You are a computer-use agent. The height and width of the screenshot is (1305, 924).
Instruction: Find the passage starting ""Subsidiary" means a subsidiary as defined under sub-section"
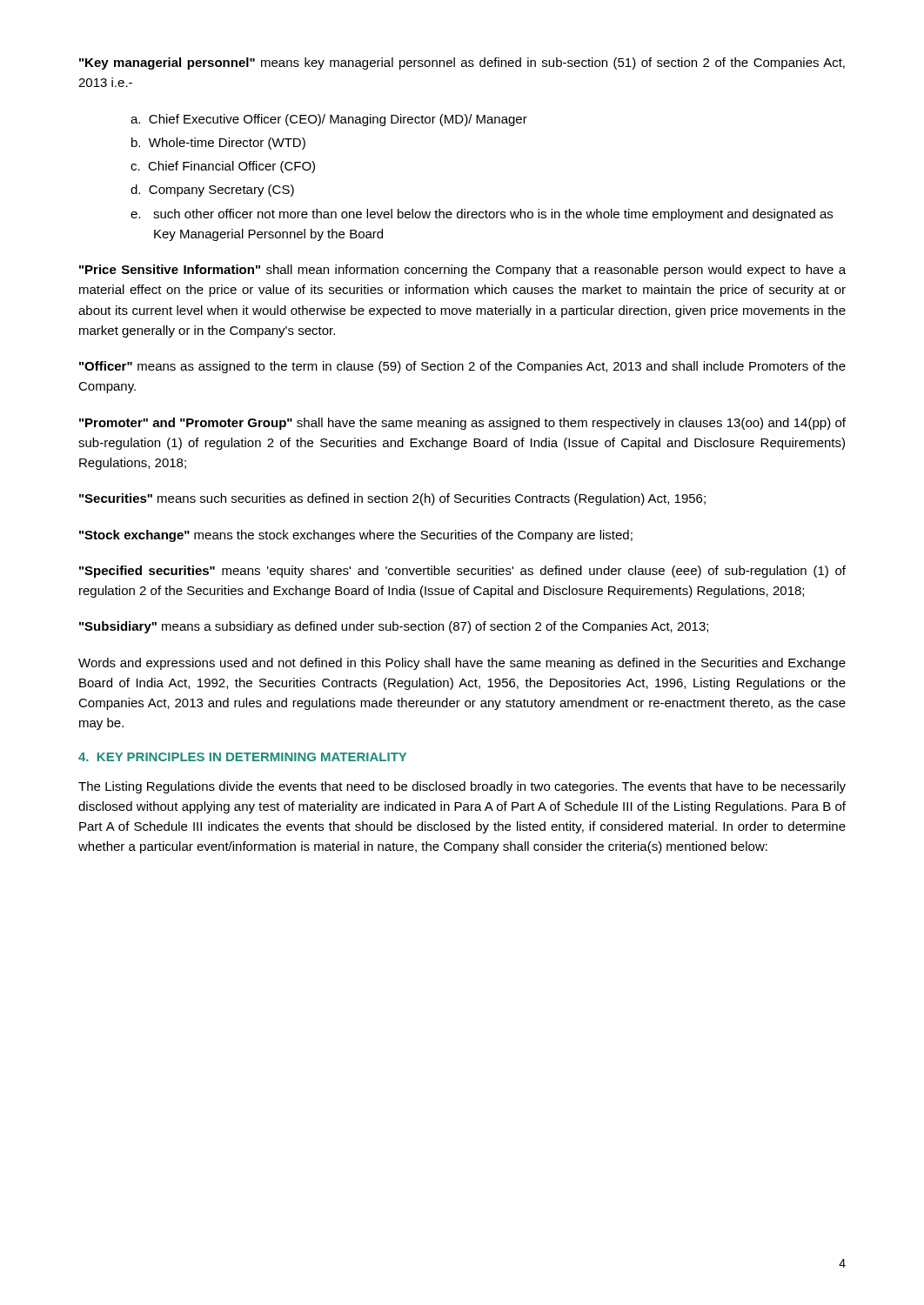394,626
